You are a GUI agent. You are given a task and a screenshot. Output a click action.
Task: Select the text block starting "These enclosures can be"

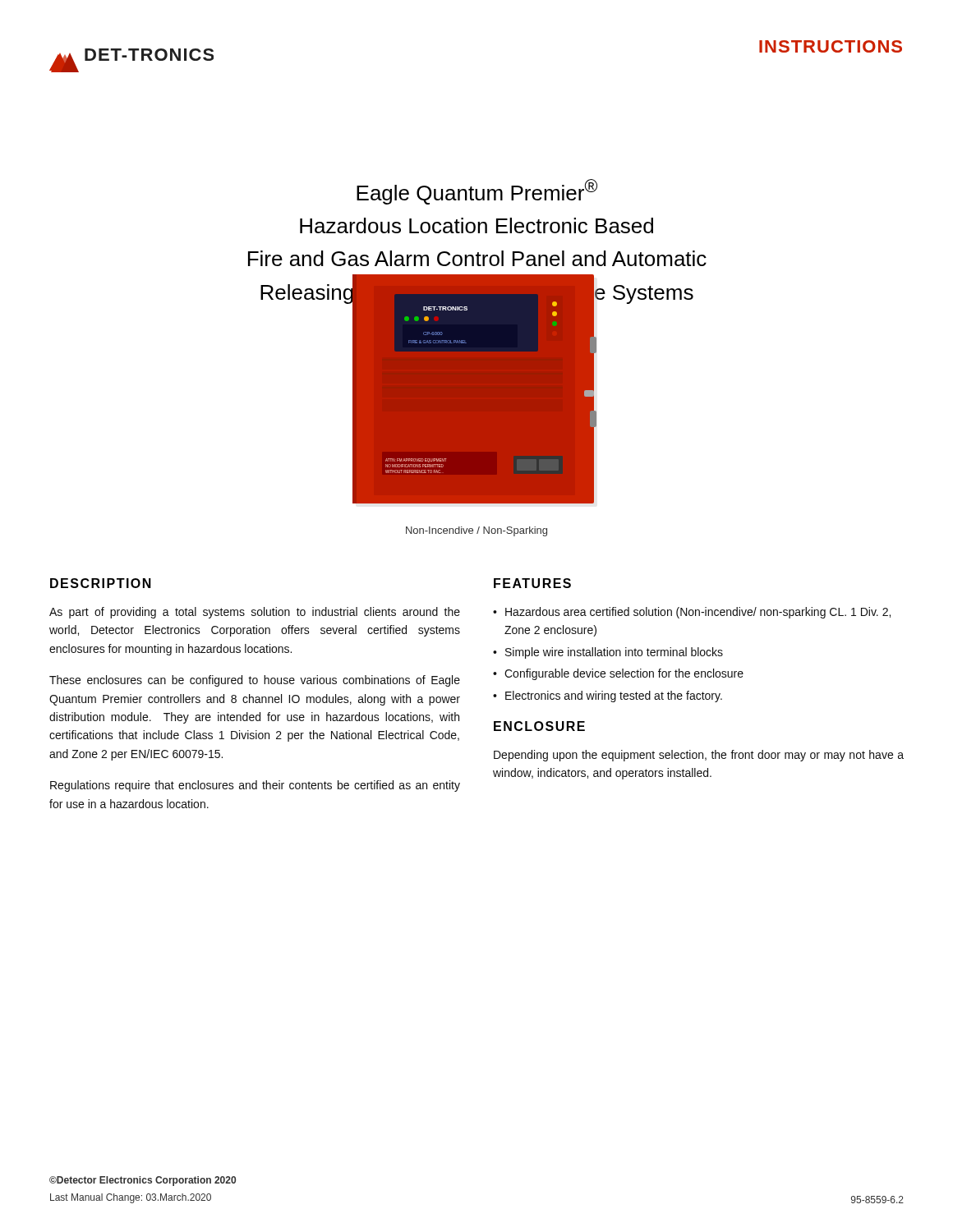click(255, 717)
